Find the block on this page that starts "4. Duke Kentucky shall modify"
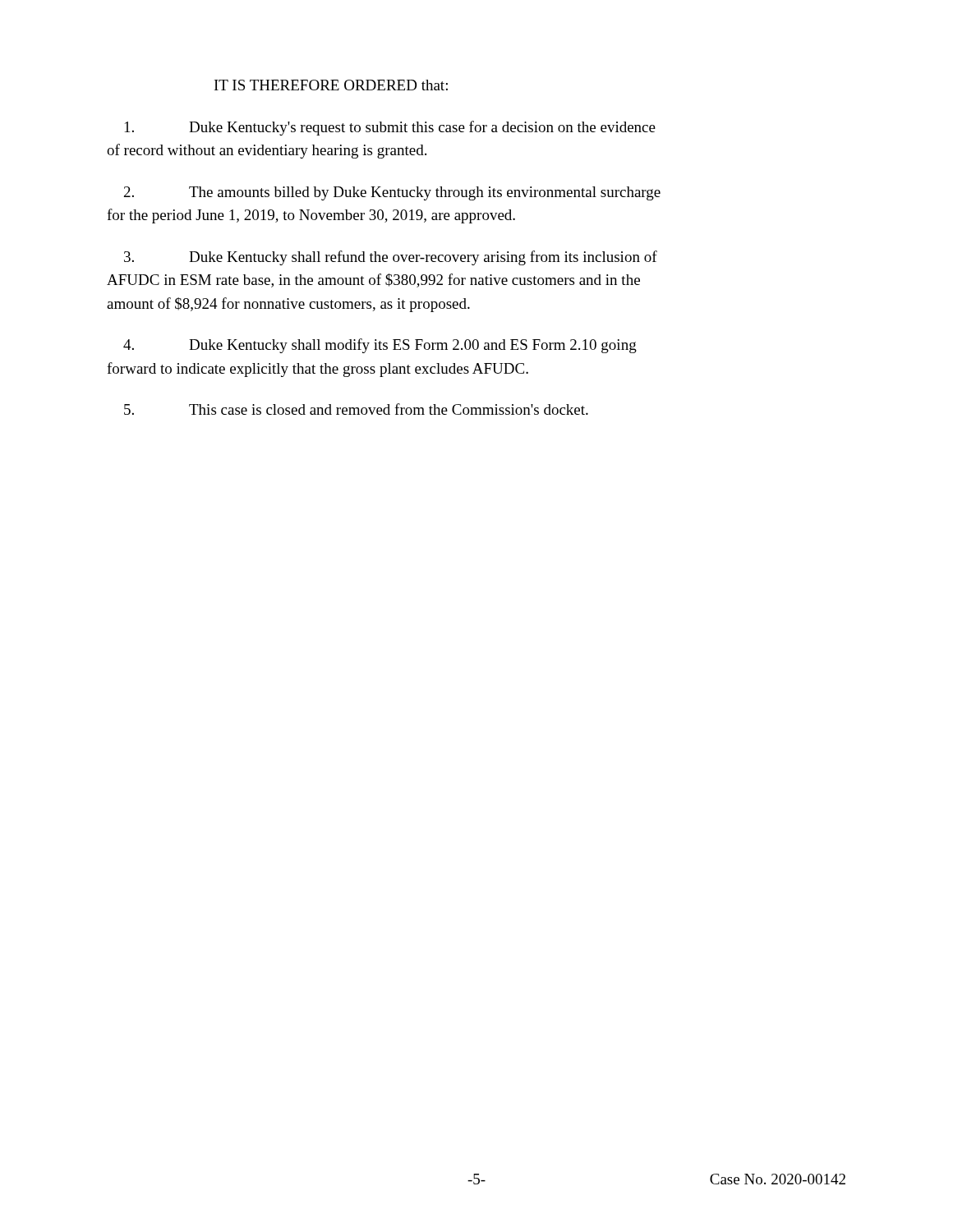Screen dimensions: 1232x953 [476, 345]
